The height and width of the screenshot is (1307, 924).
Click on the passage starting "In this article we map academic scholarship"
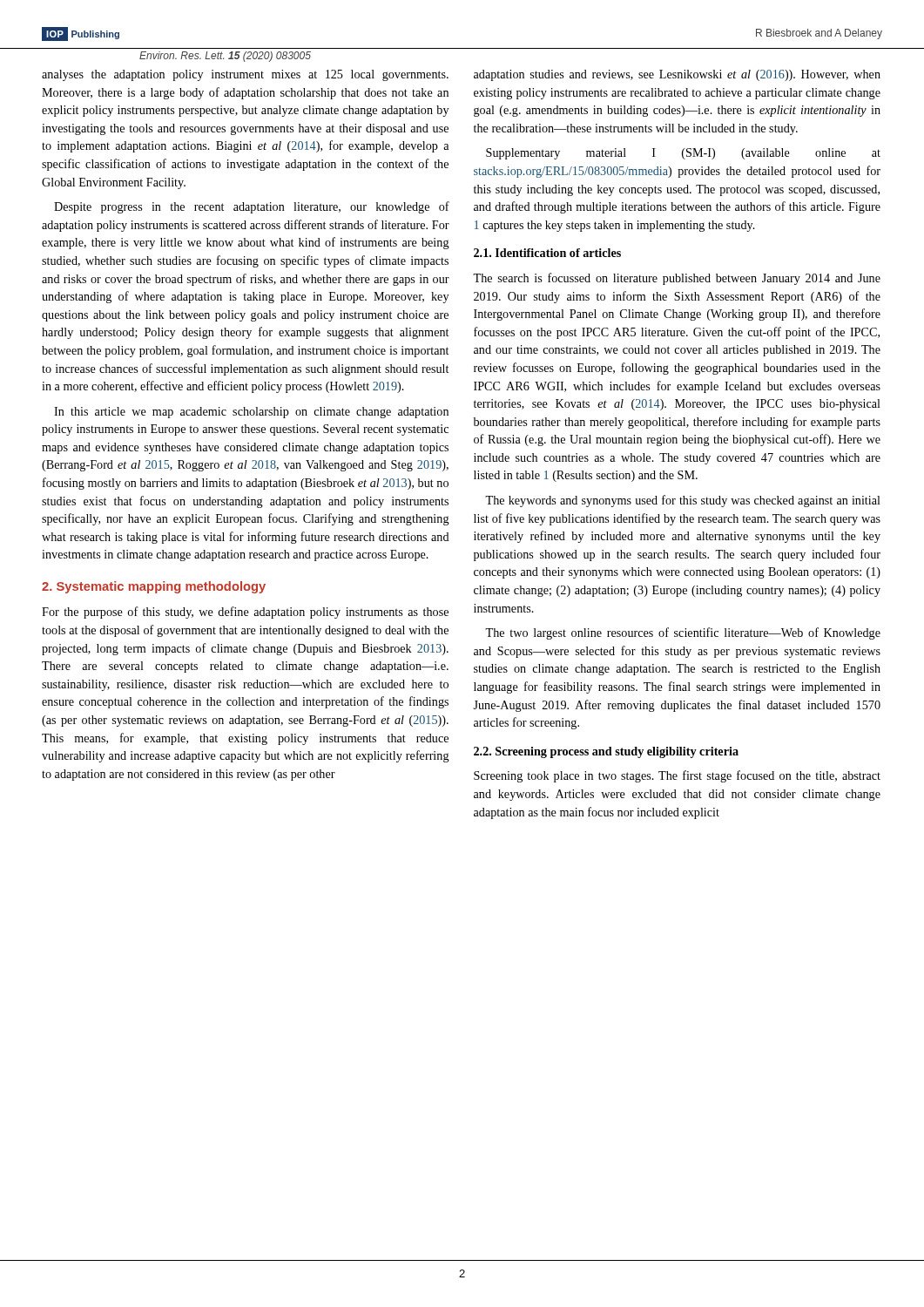(245, 483)
